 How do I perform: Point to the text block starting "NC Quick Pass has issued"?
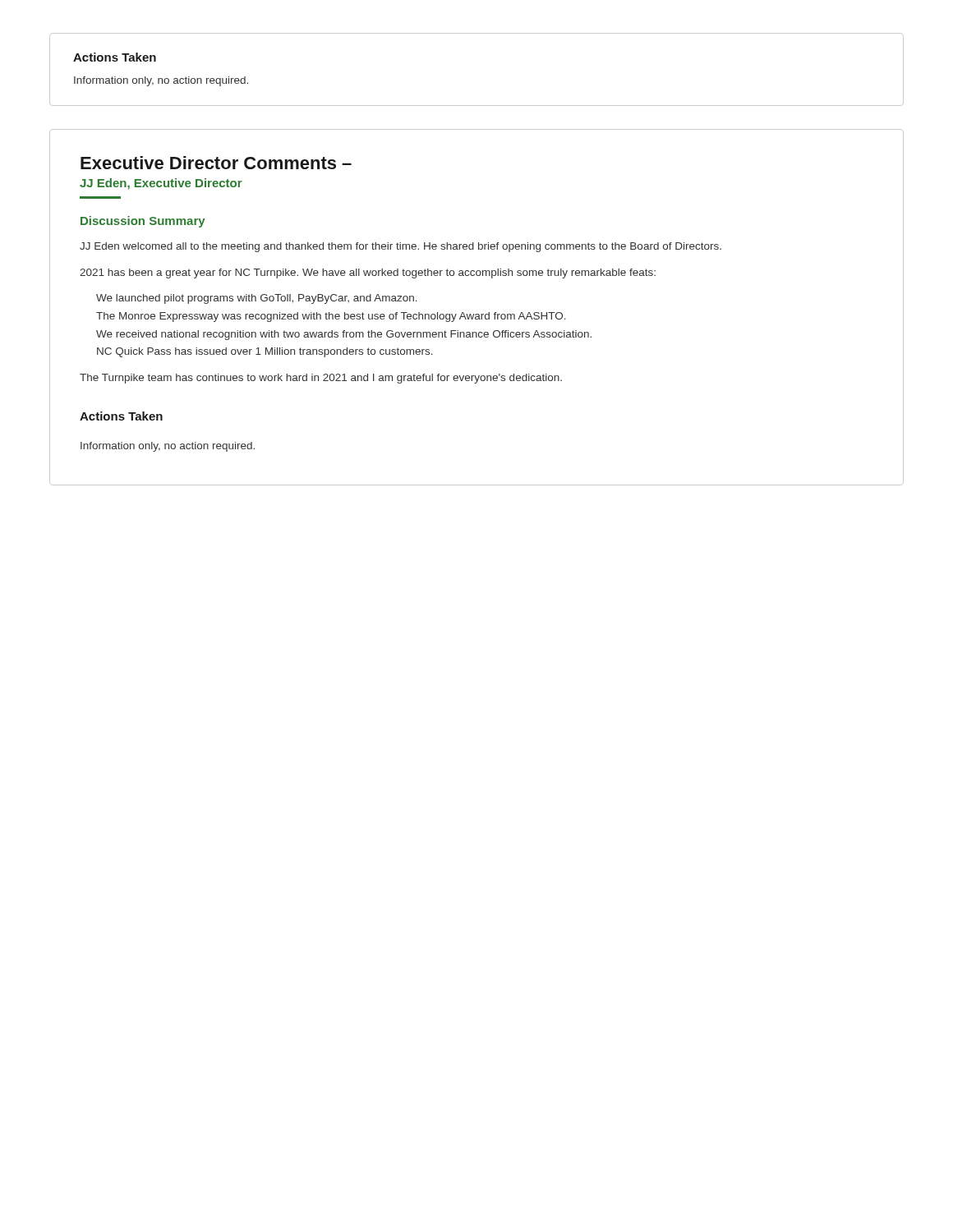[x=265, y=352]
